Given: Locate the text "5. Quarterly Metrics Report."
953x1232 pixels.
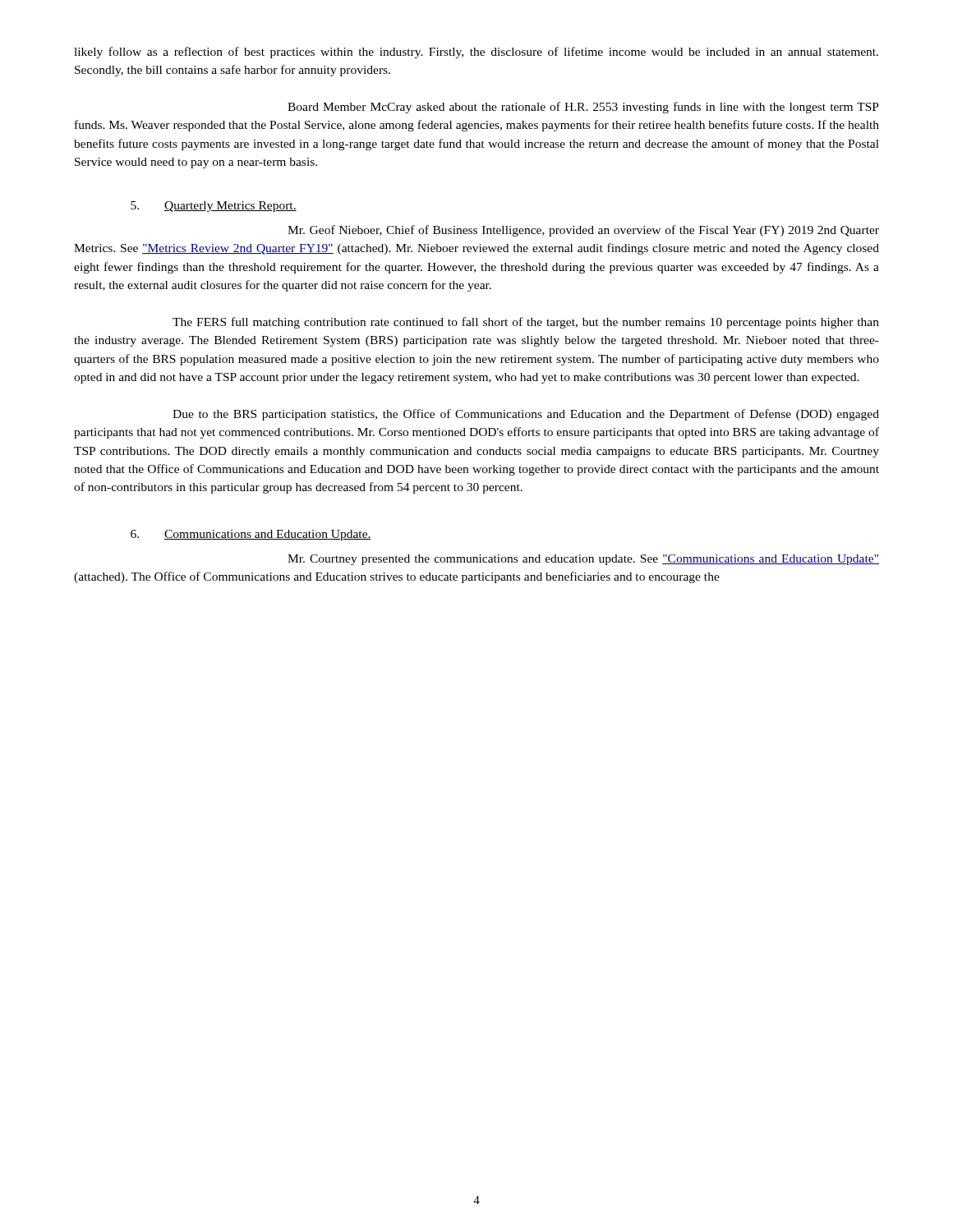Looking at the screenshot, I should [x=185, y=205].
